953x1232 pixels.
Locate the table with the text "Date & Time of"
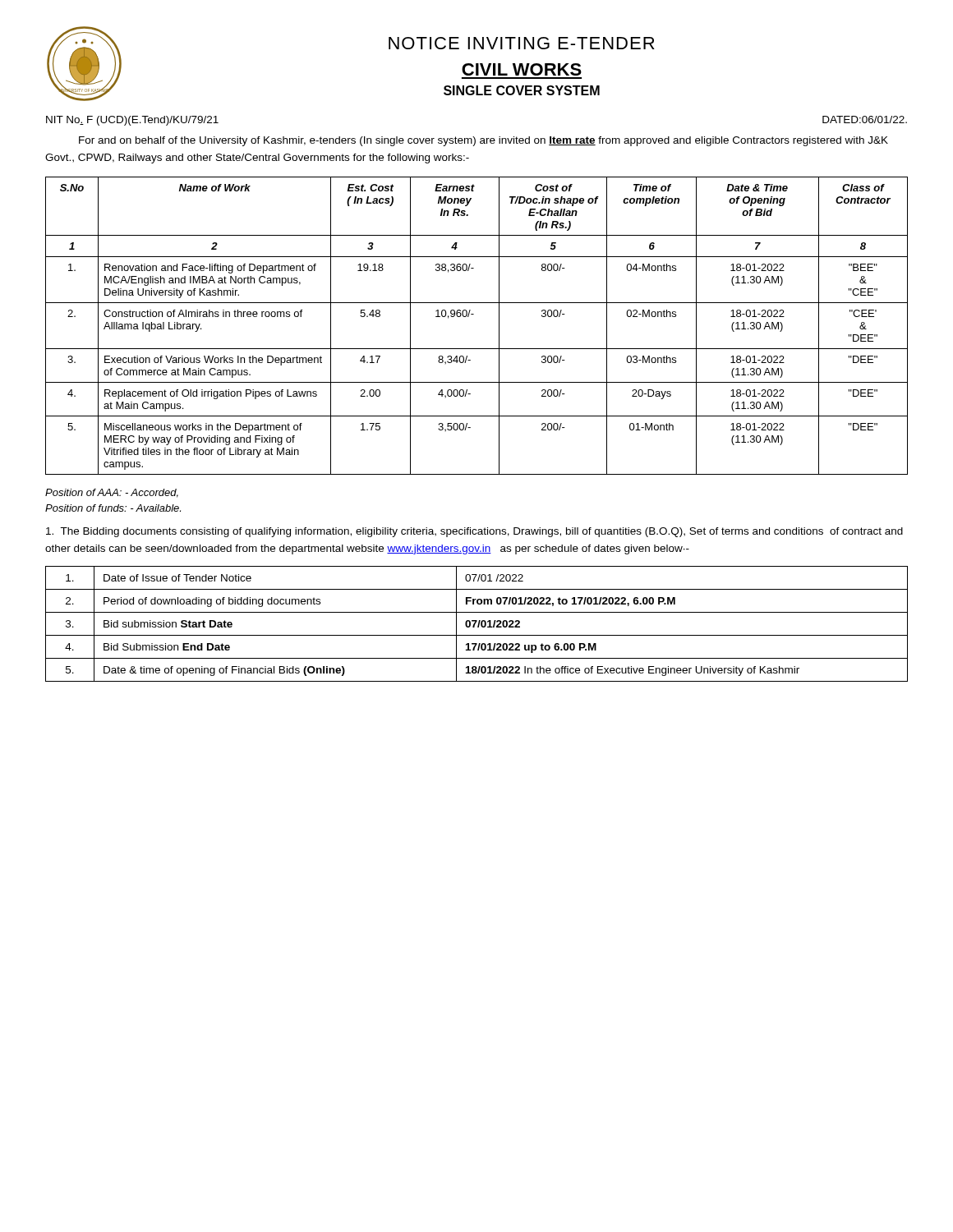(476, 325)
